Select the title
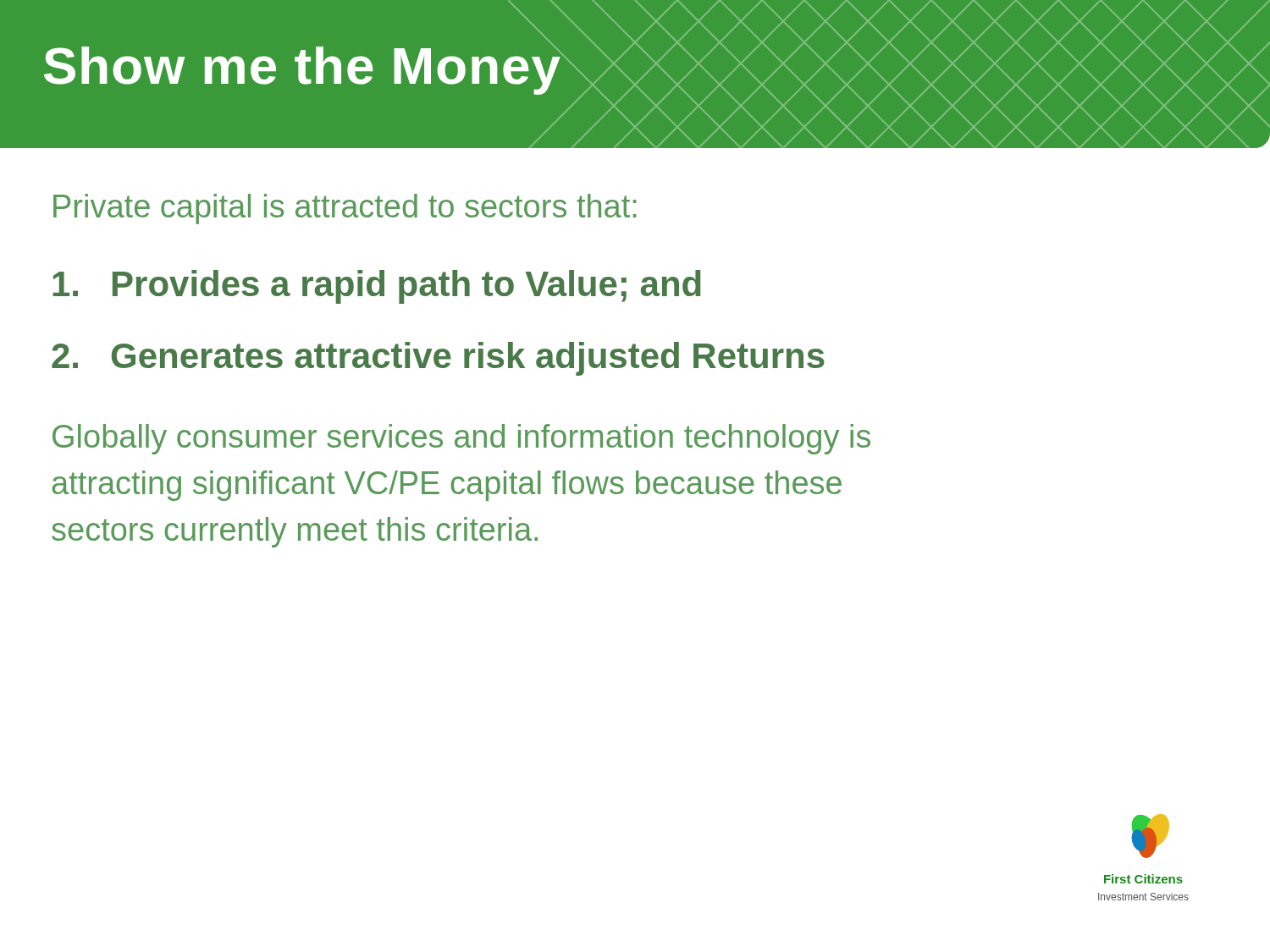This screenshot has width=1270, height=952. tap(302, 66)
